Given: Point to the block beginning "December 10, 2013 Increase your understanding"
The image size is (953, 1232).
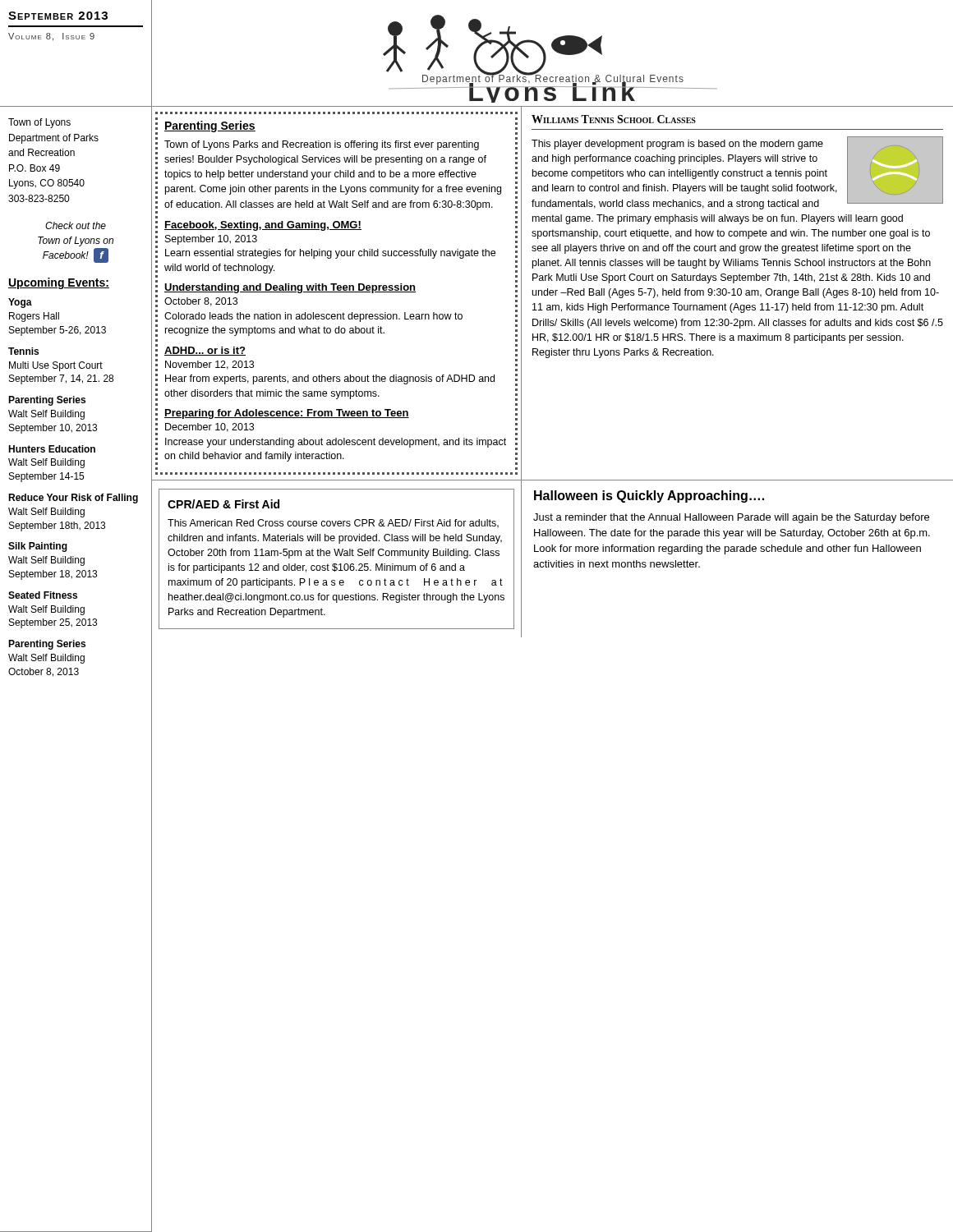Looking at the screenshot, I should click(x=335, y=442).
